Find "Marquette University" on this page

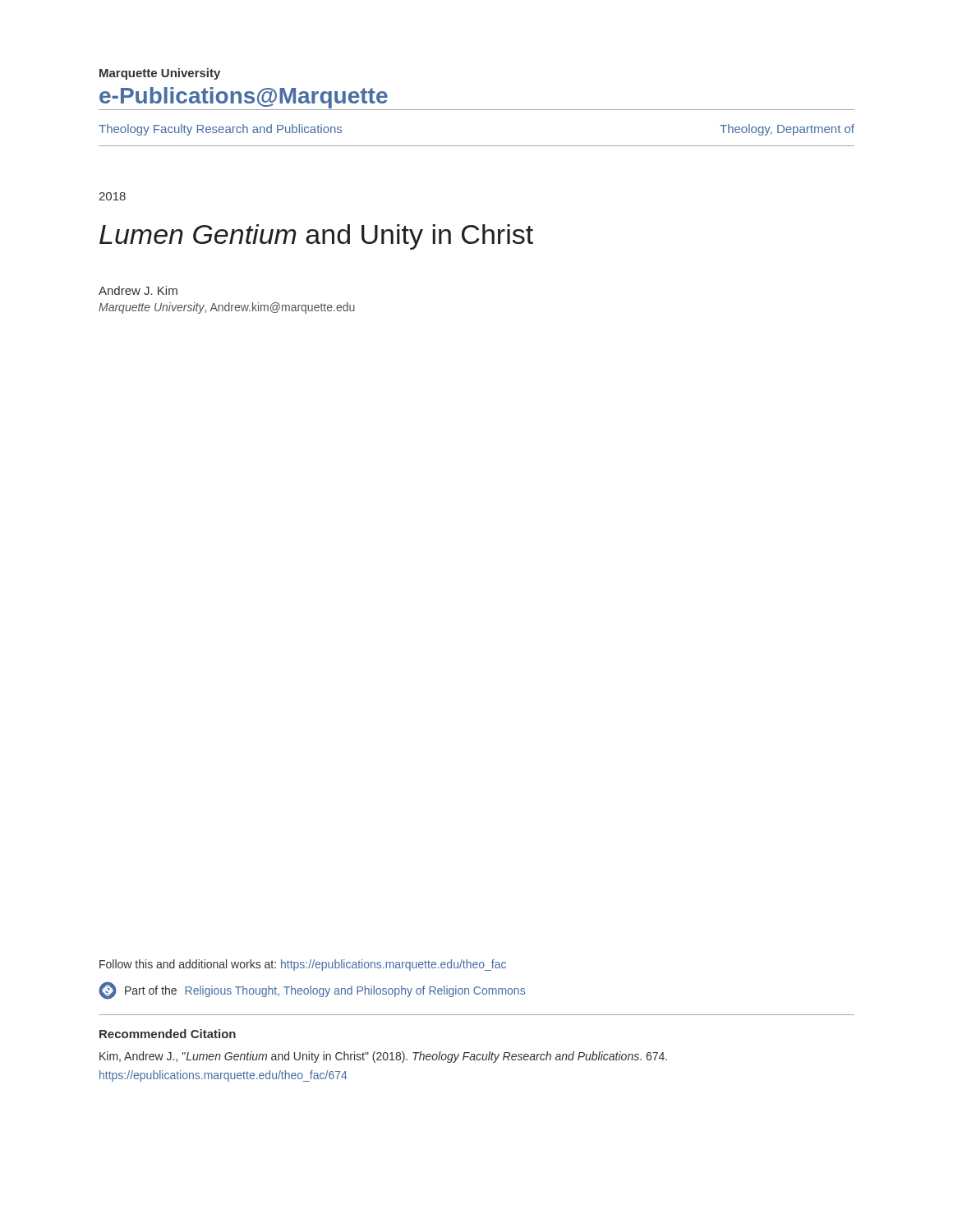pos(160,73)
